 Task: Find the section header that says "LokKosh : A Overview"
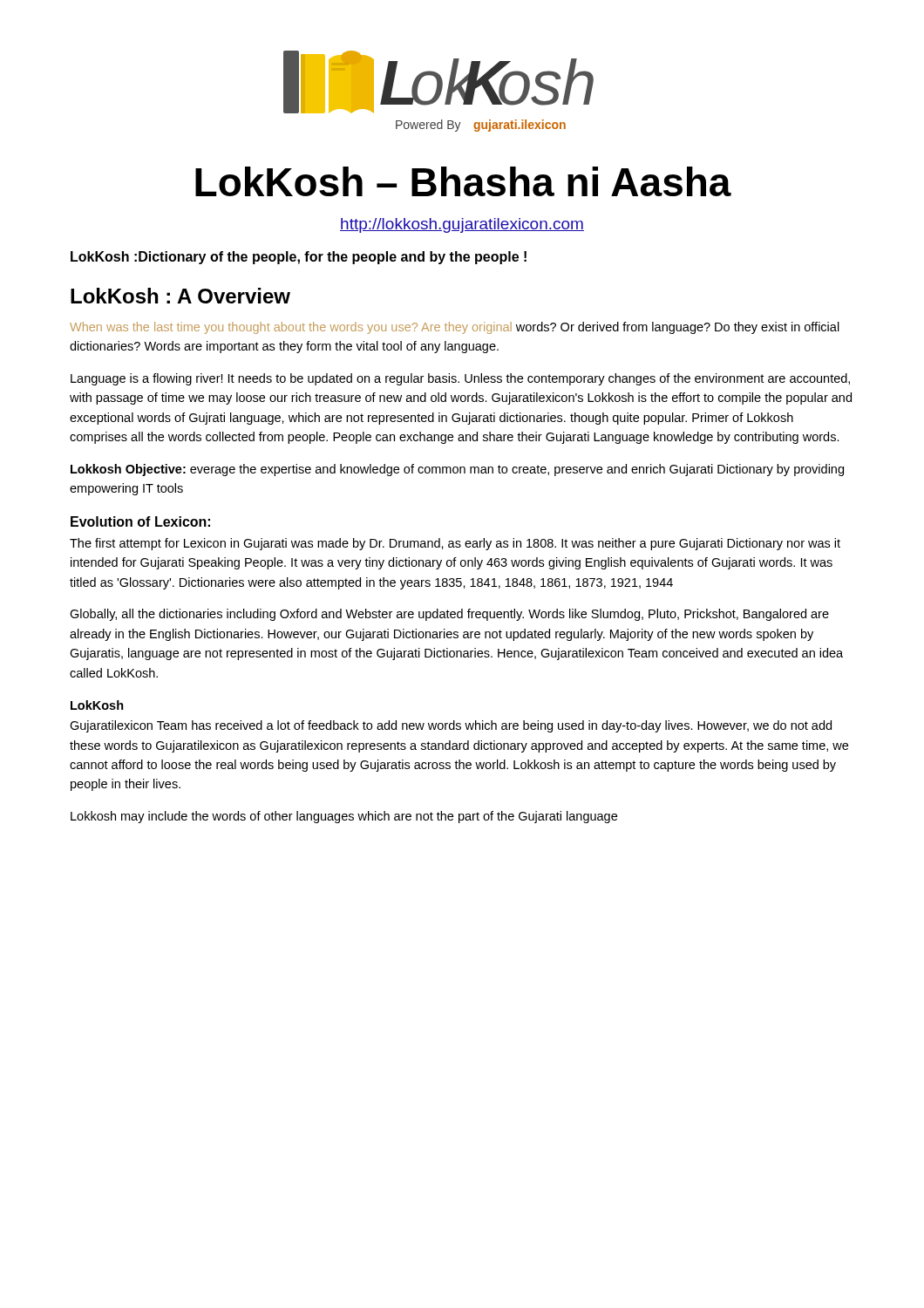click(x=180, y=296)
